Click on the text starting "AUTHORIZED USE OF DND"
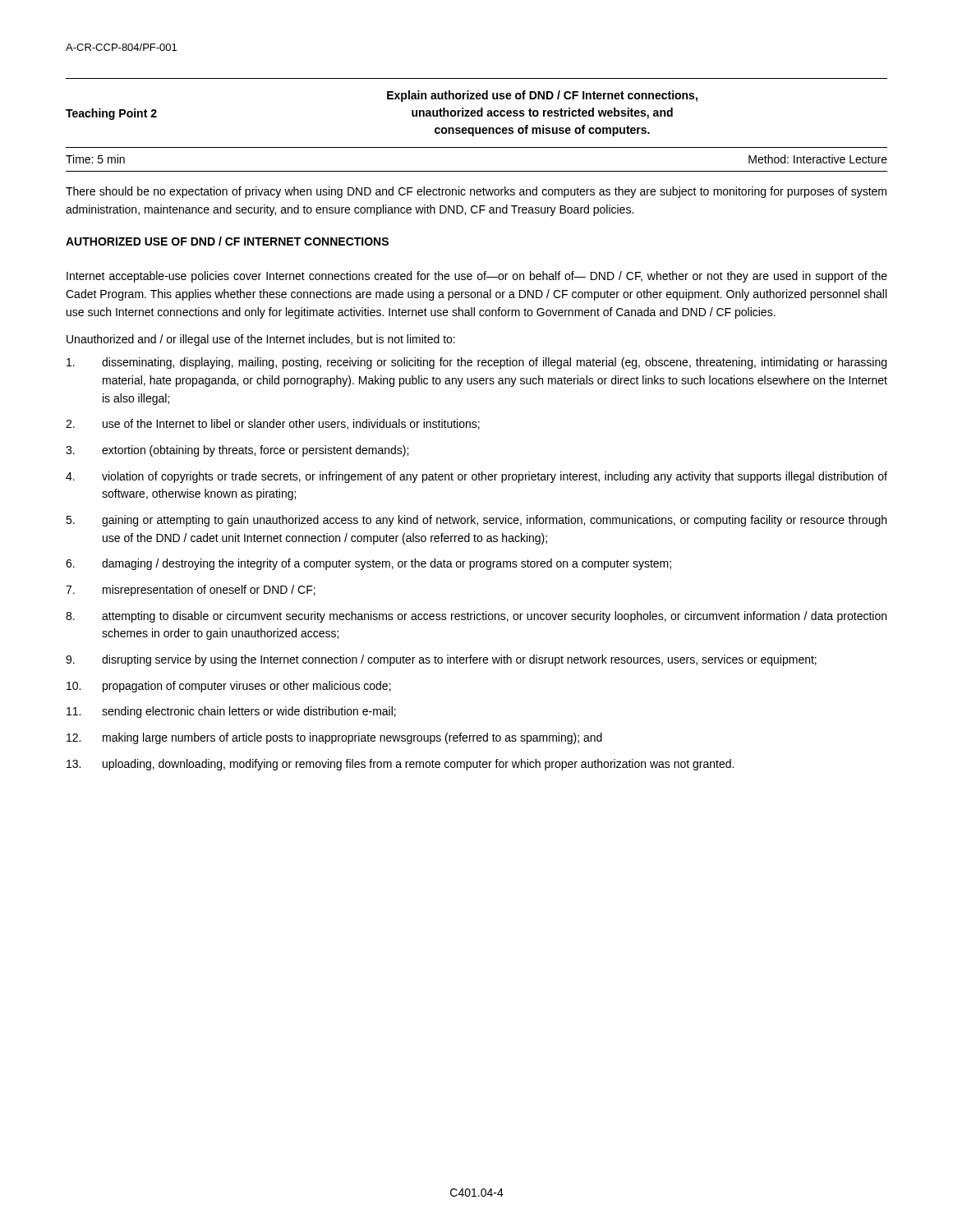 (227, 242)
